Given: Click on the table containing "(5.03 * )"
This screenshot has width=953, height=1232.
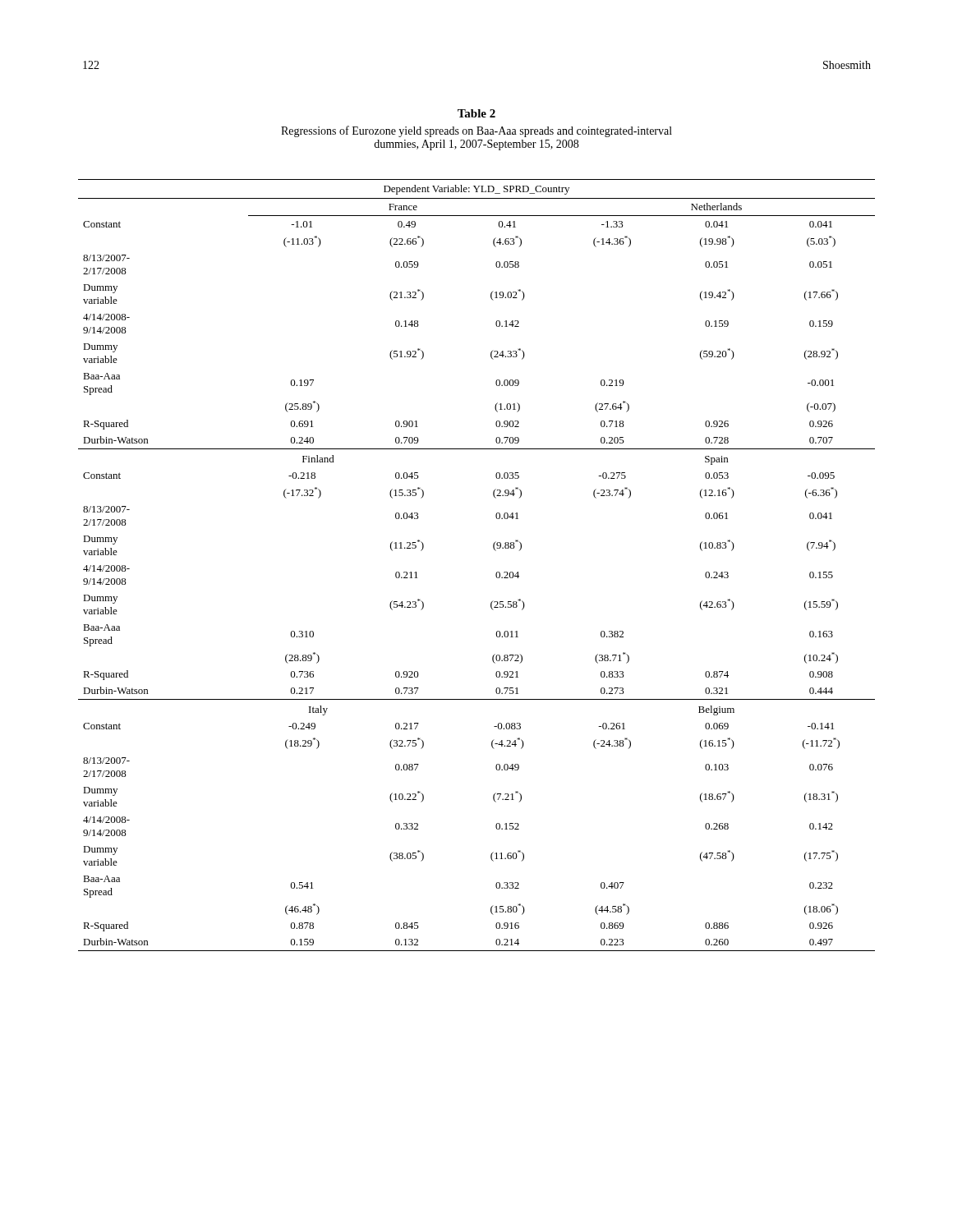Looking at the screenshot, I should [x=476, y=565].
